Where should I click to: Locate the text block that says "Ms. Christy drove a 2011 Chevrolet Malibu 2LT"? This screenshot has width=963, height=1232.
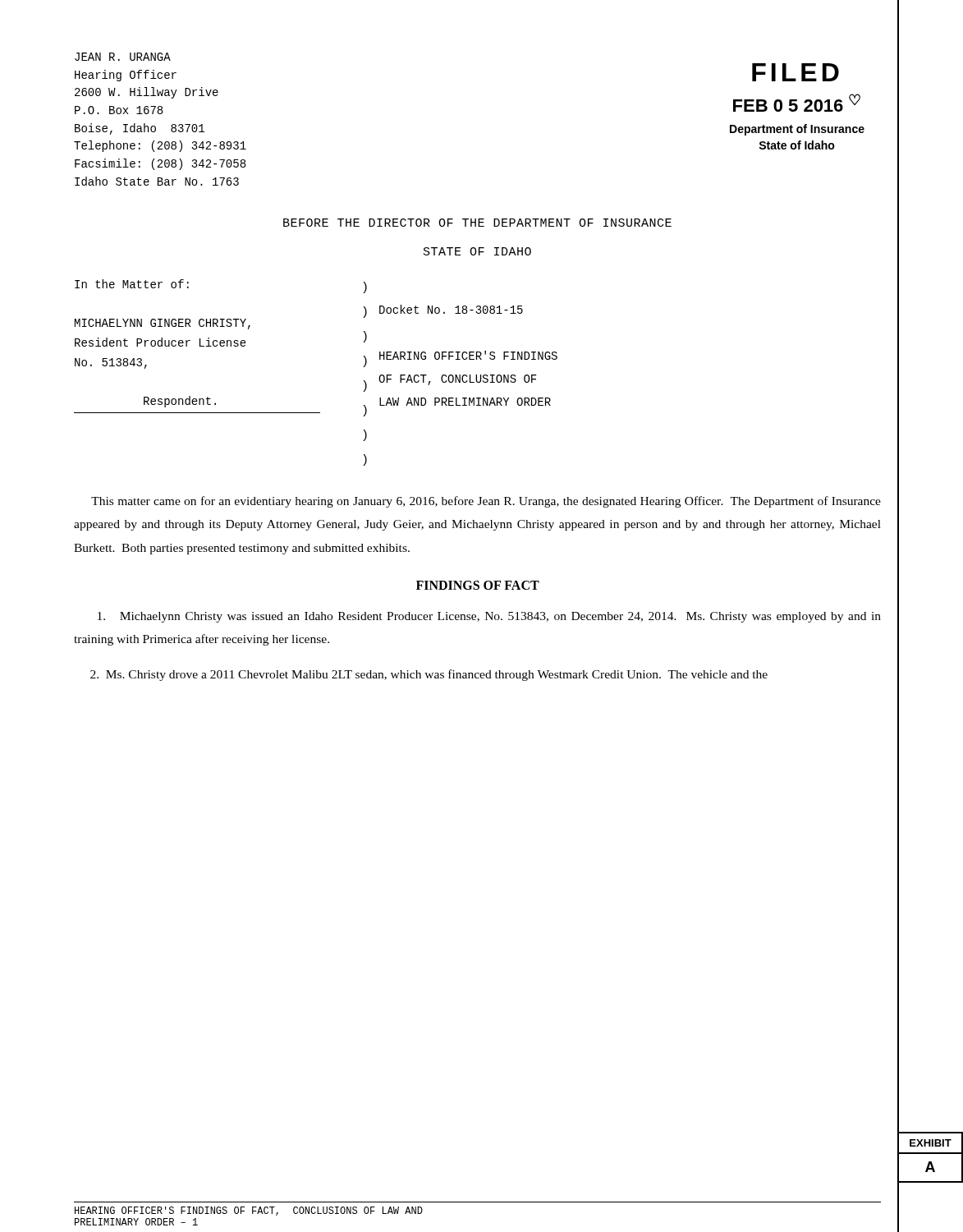(x=421, y=674)
